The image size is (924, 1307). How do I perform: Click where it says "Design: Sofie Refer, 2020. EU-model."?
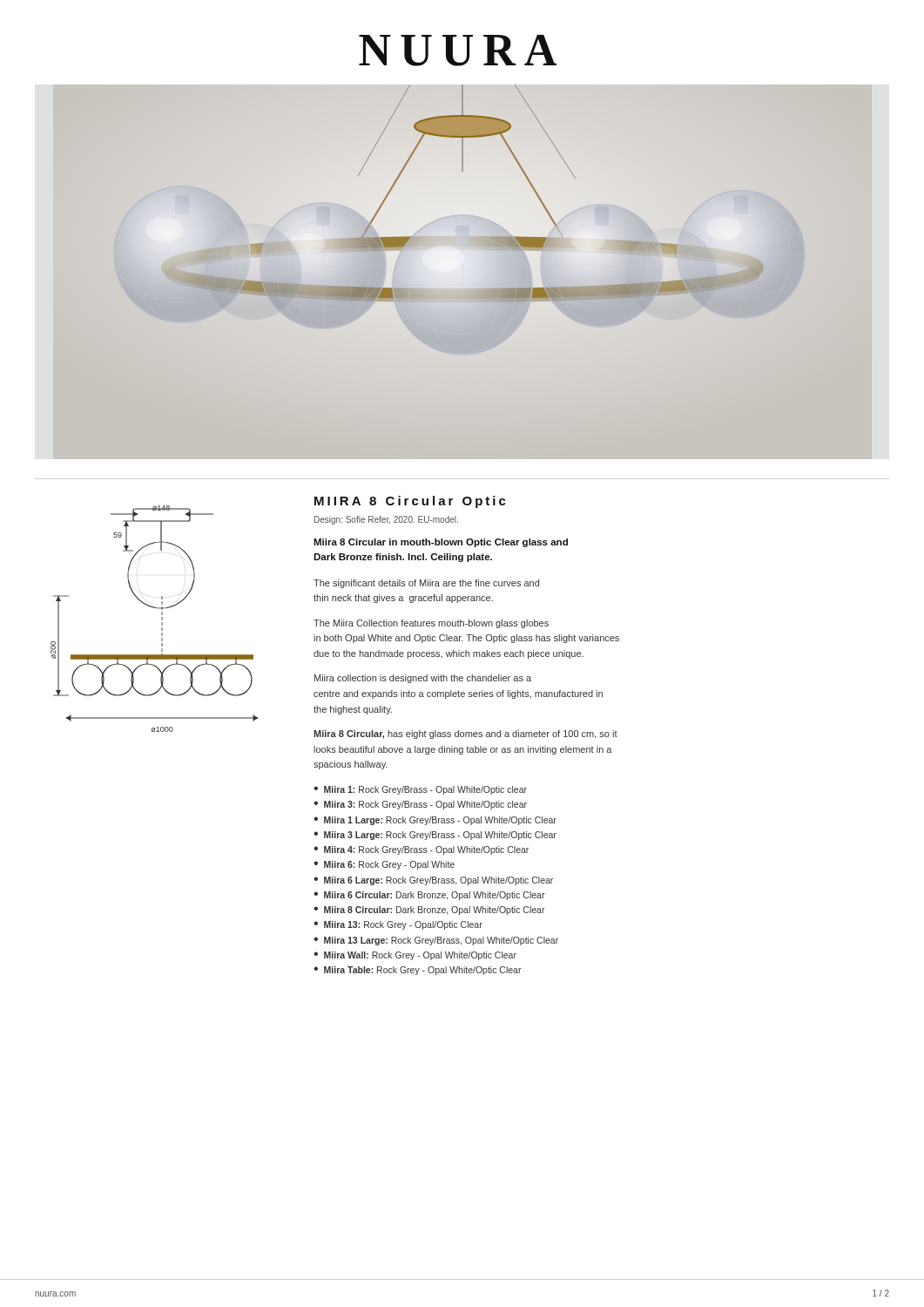tap(386, 520)
